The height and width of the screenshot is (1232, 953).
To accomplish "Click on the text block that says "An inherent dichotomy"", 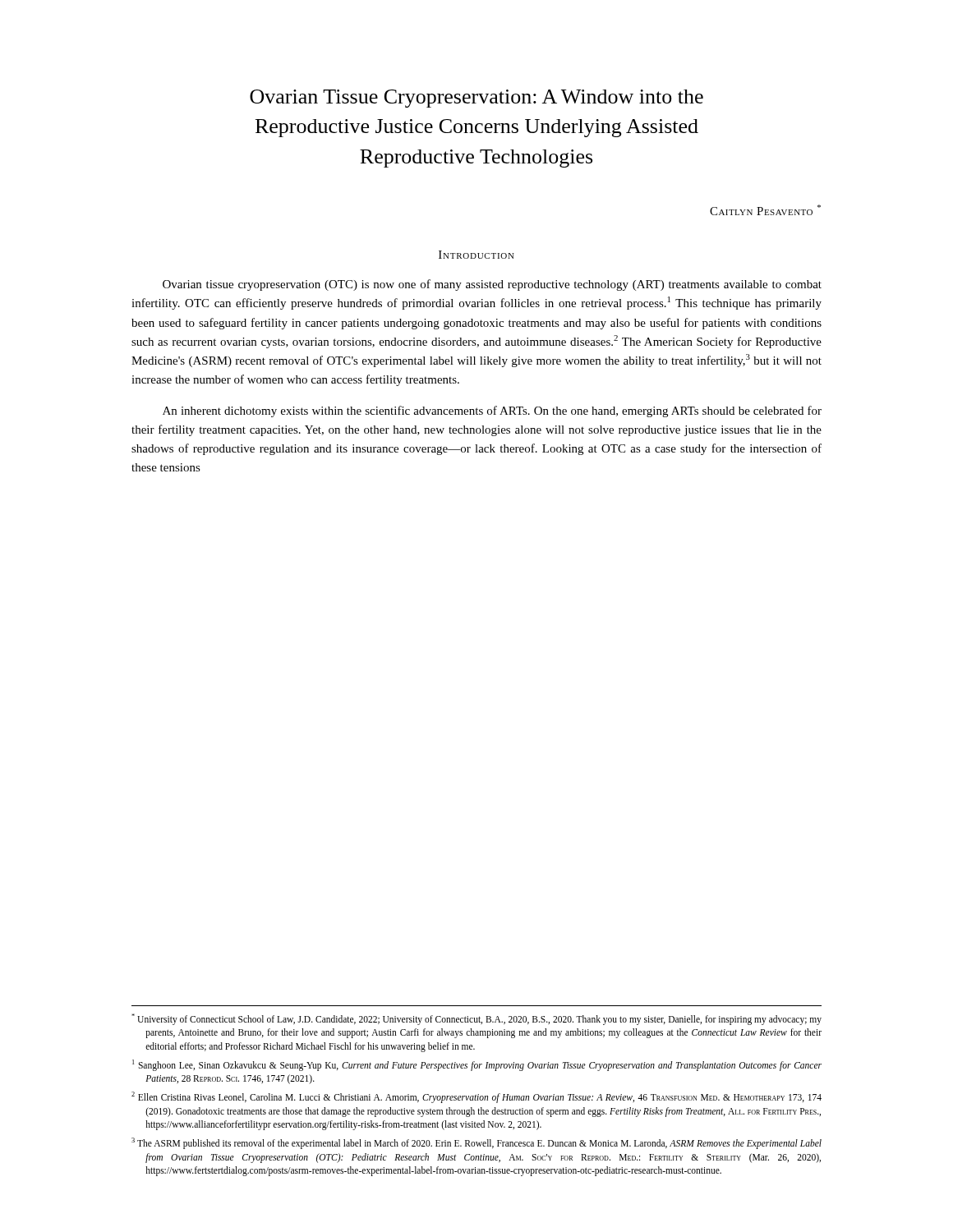I will pyautogui.click(x=476, y=439).
